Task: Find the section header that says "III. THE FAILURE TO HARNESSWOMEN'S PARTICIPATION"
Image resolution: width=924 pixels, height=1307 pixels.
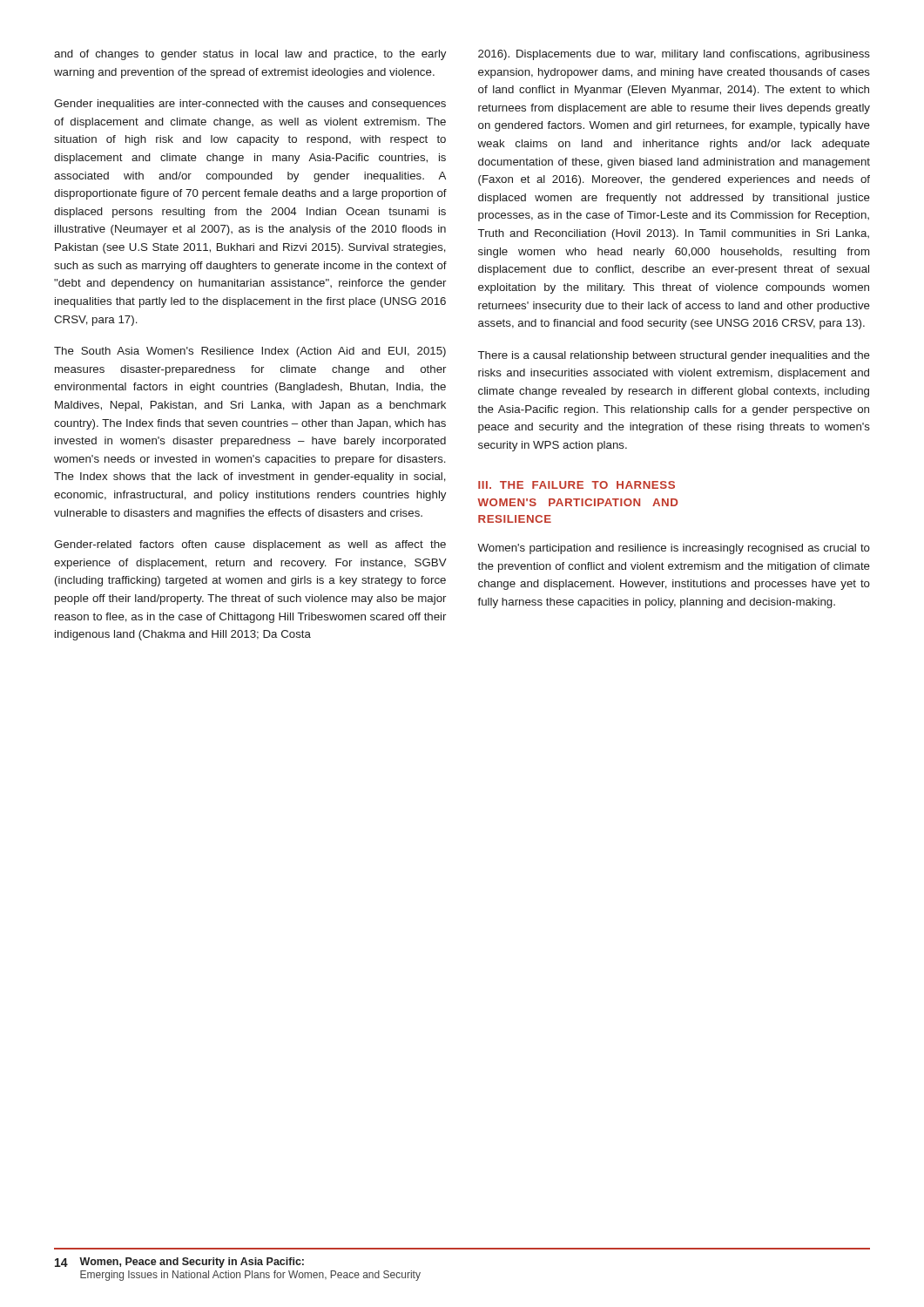Action: (578, 502)
